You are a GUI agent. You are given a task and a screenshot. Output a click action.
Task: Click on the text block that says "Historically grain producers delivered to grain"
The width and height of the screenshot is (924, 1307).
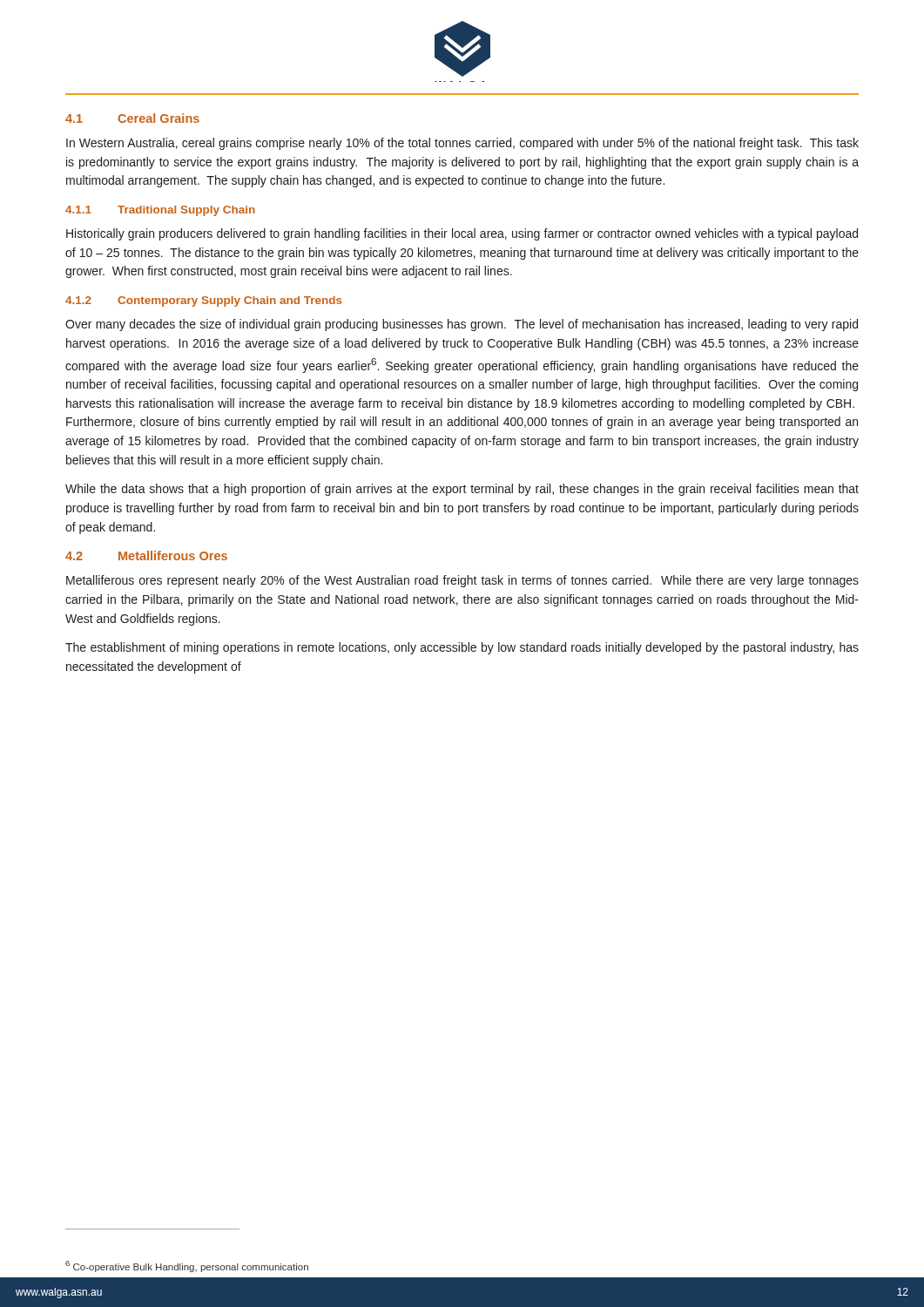(462, 253)
